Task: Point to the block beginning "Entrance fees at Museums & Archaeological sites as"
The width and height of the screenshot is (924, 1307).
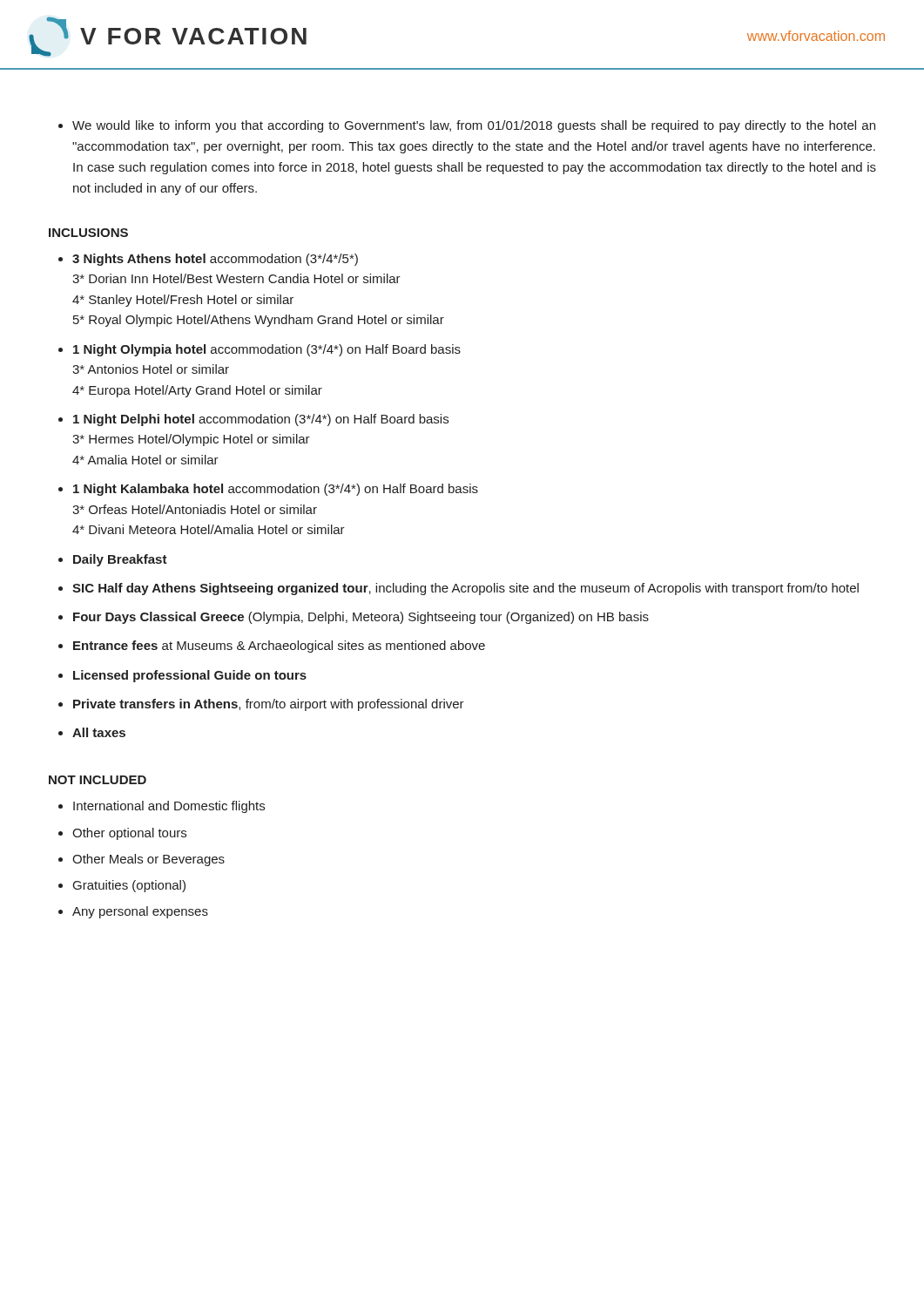Action: [279, 645]
